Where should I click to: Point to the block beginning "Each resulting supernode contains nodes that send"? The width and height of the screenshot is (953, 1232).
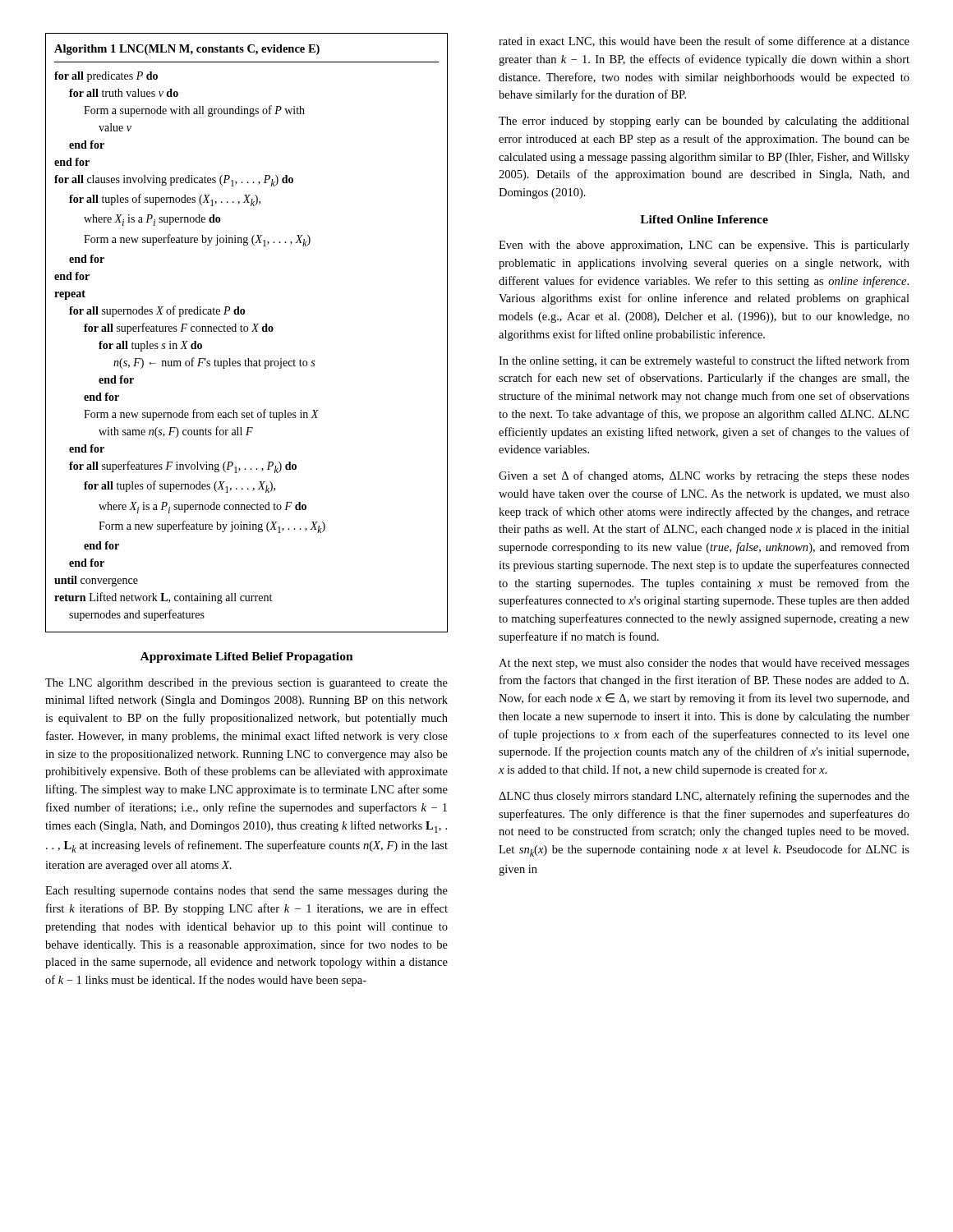pyautogui.click(x=246, y=935)
